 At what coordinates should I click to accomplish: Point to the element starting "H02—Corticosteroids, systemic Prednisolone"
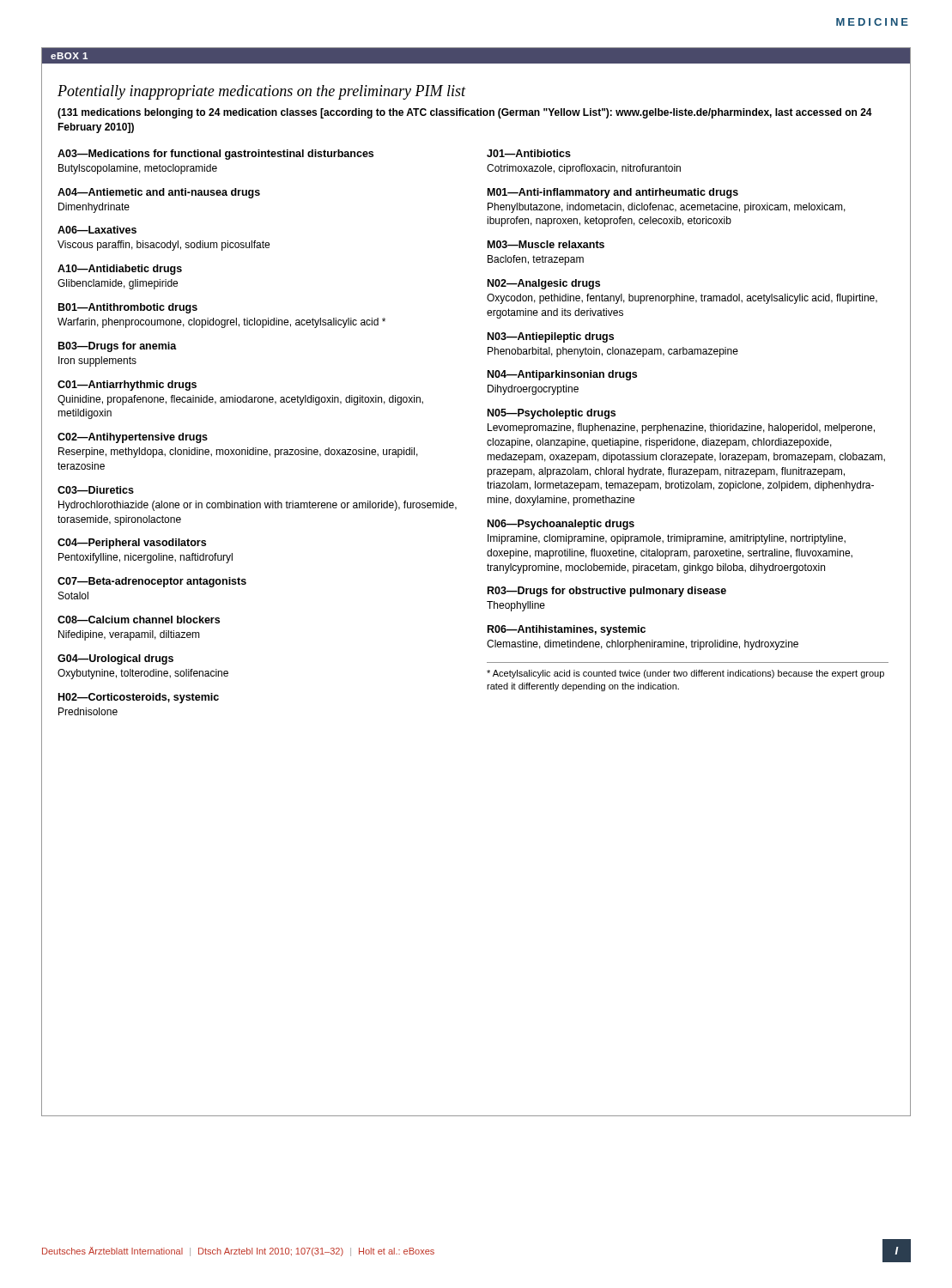tap(139, 698)
